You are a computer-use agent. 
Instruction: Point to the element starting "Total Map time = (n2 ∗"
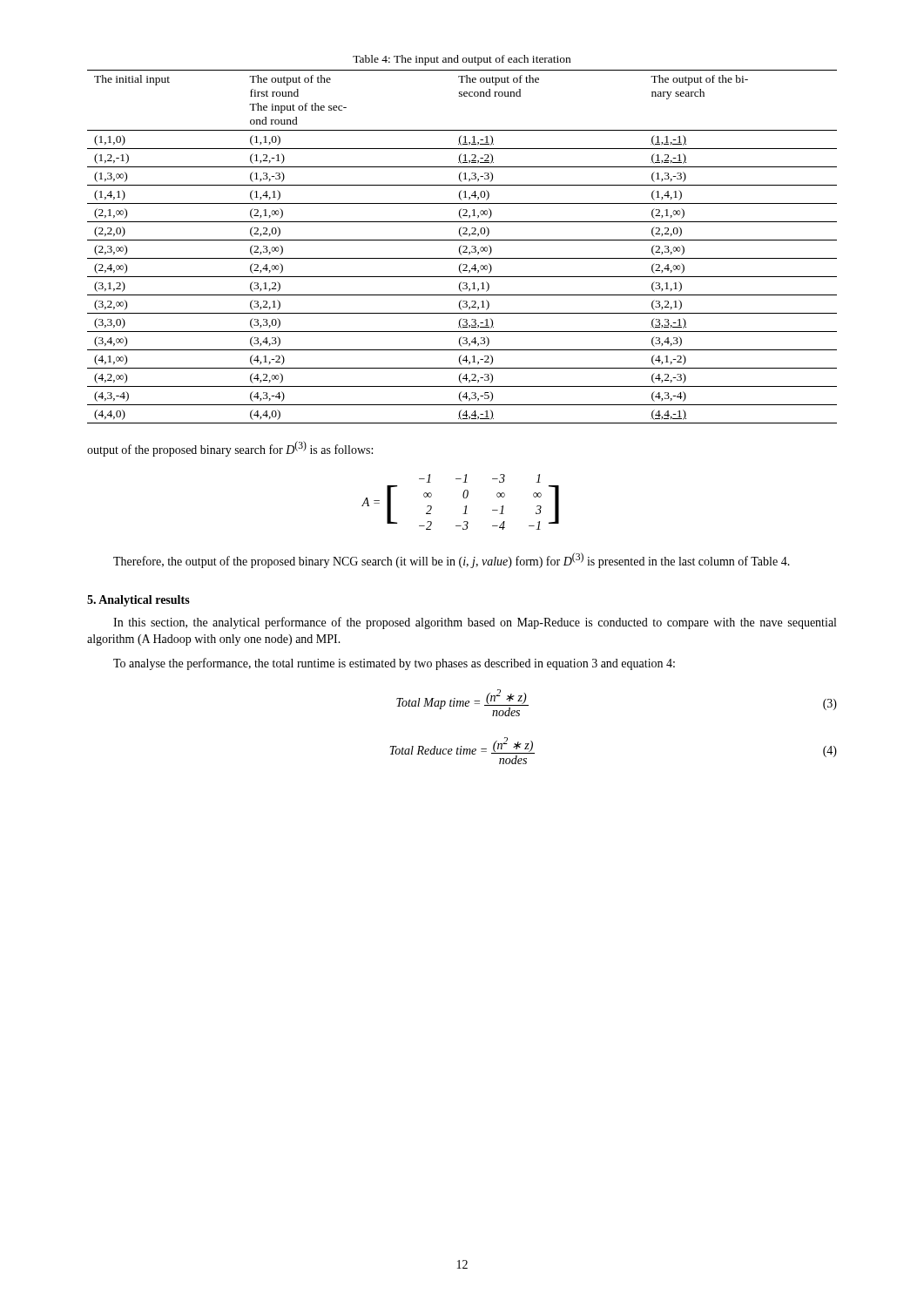click(435, 703)
